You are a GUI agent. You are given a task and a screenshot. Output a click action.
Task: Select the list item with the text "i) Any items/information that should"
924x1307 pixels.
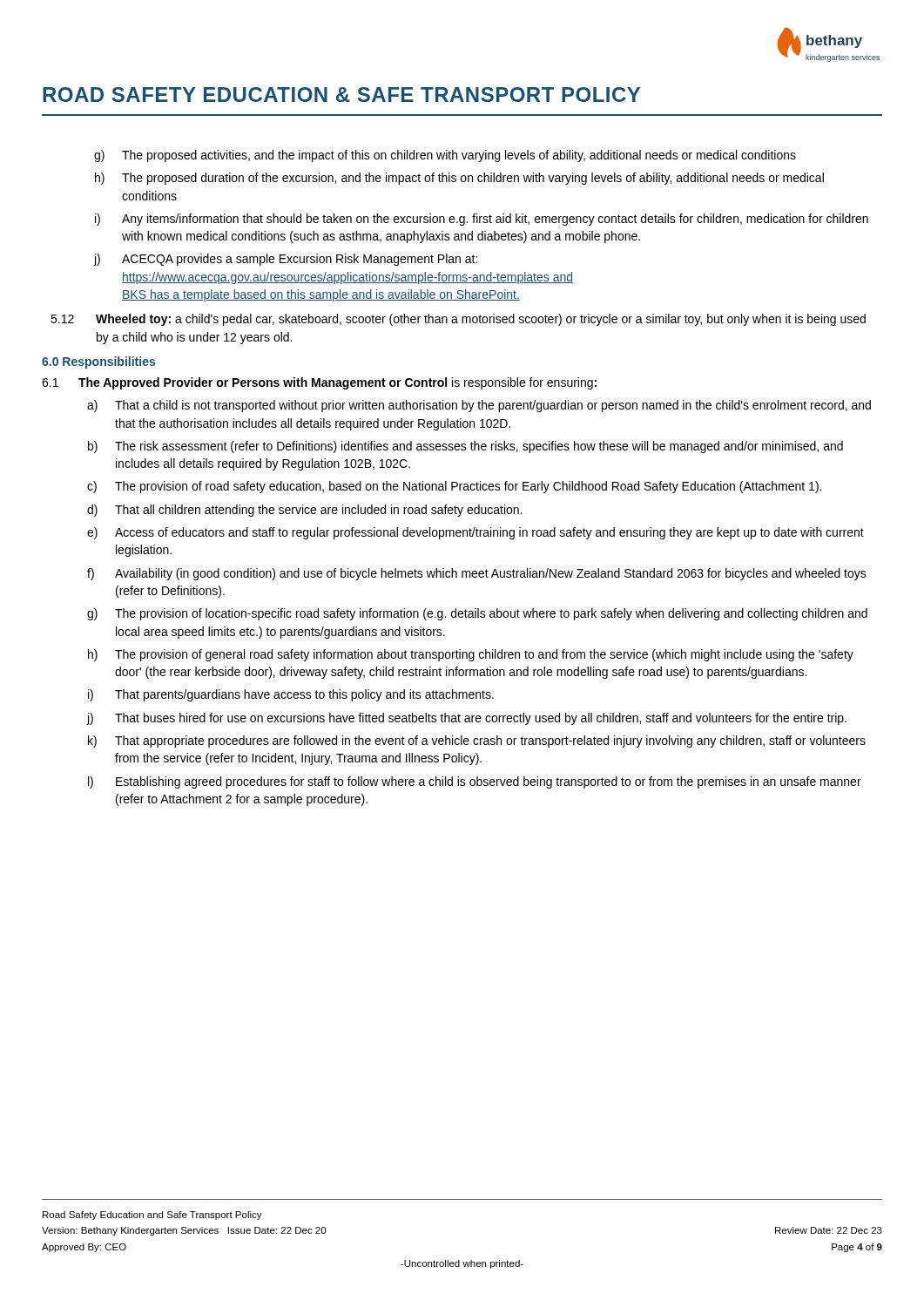pyautogui.click(x=488, y=228)
